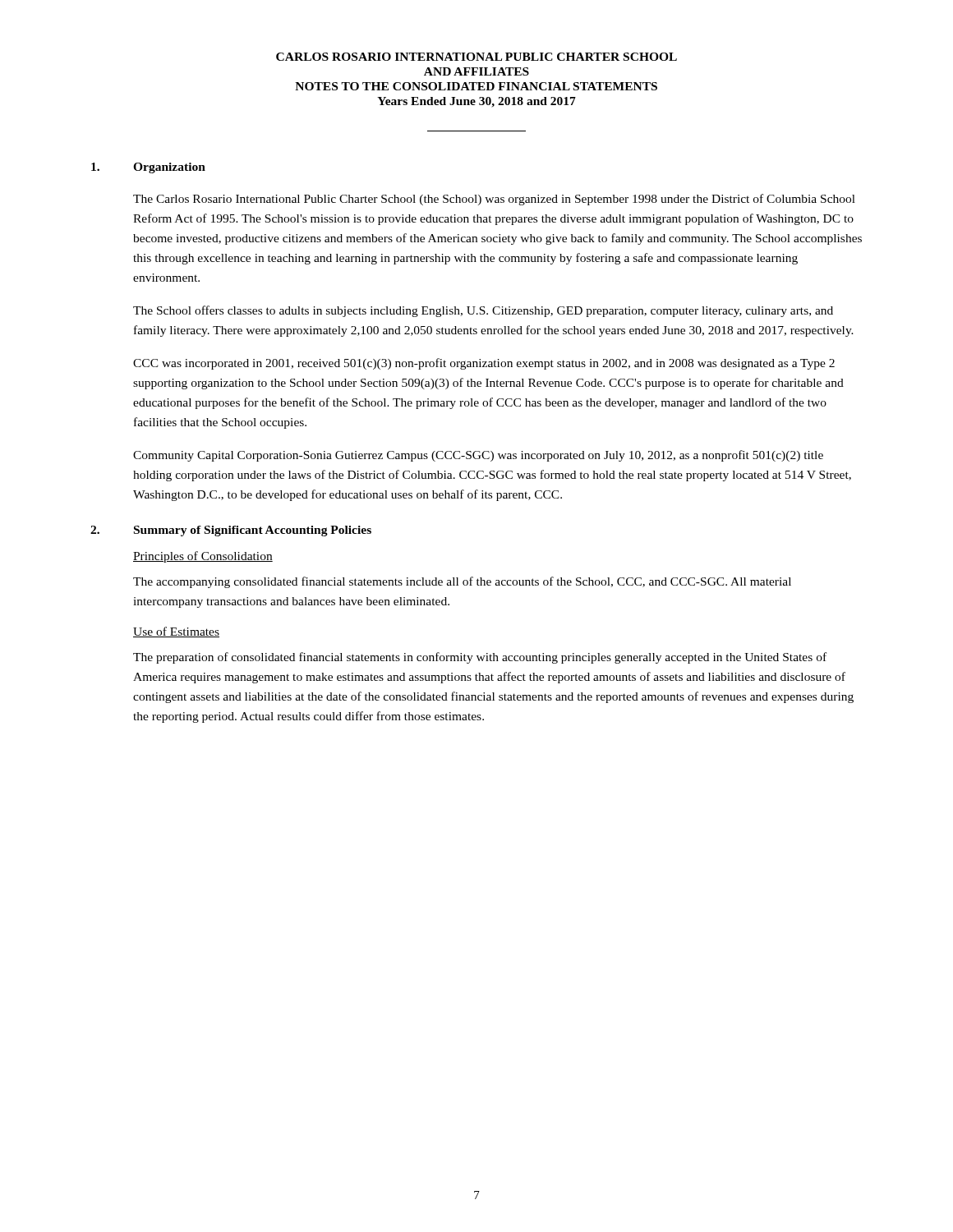Locate the text block with the text "The School offers classes to adults in"
Image resolution: width=953 pixels, height=1232 pixels.
(494, 320)
